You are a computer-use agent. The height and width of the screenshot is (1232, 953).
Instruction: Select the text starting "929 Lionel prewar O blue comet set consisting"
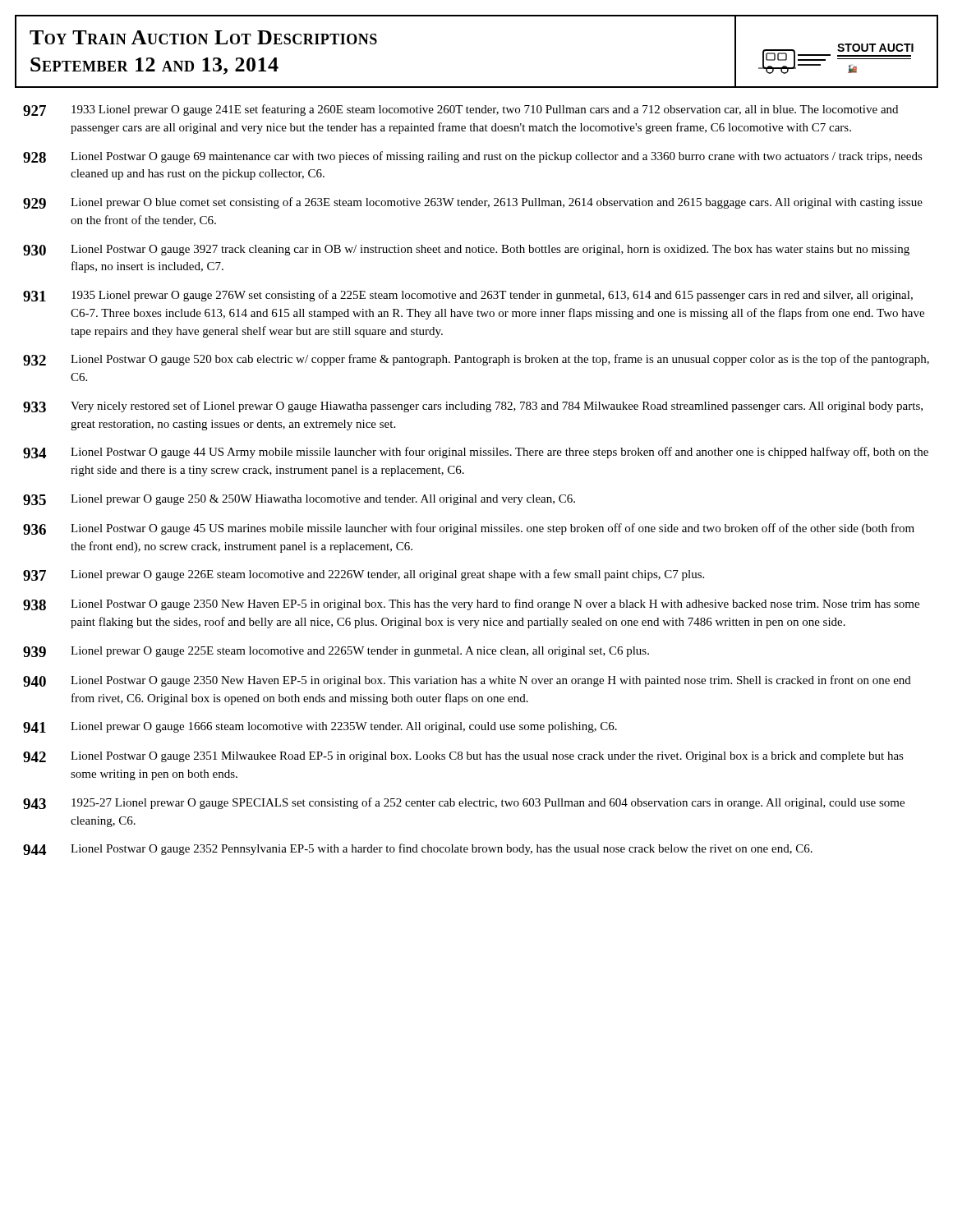tap(476, 212)
